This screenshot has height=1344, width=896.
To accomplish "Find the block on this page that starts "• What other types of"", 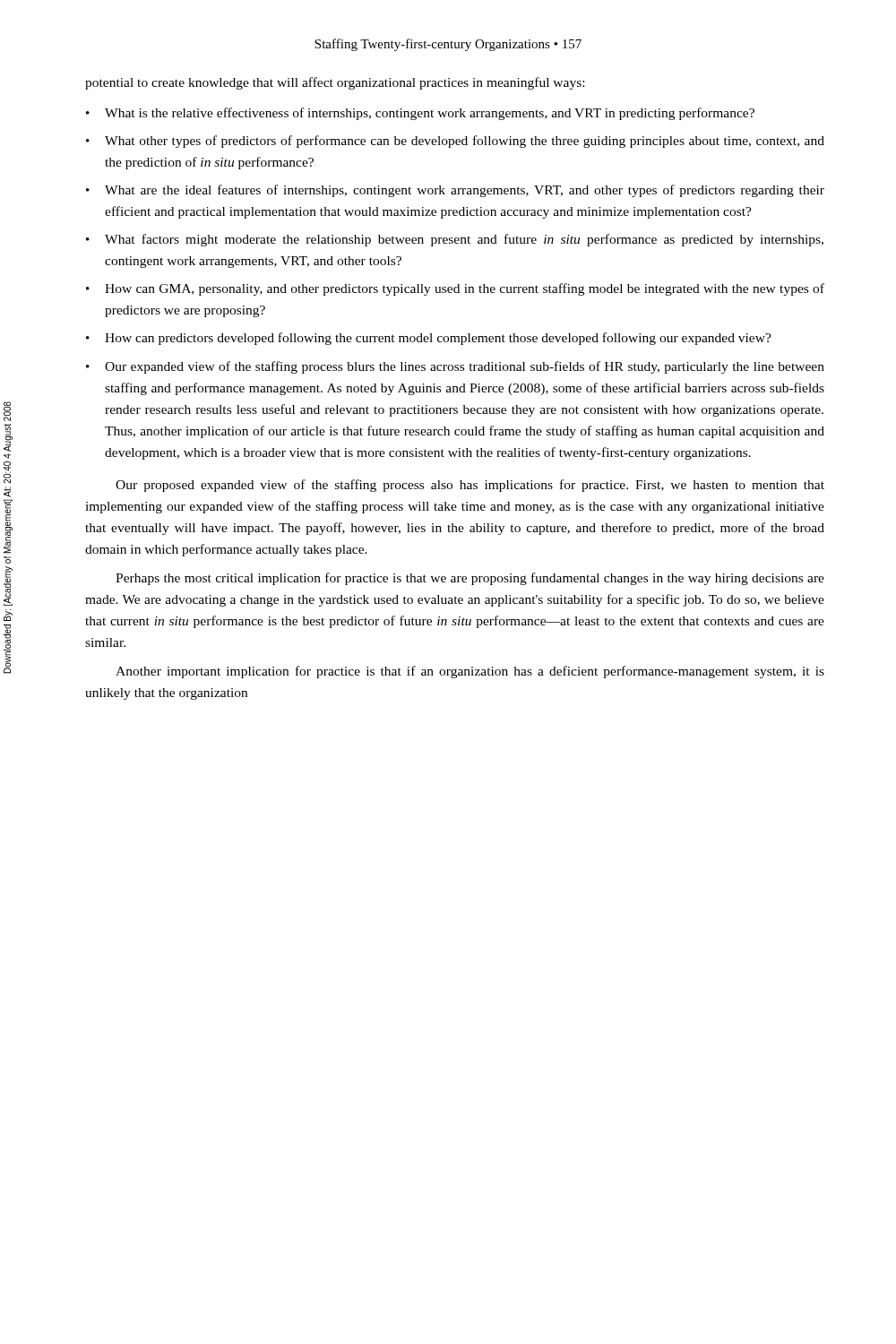I will [x=455, y=152].
